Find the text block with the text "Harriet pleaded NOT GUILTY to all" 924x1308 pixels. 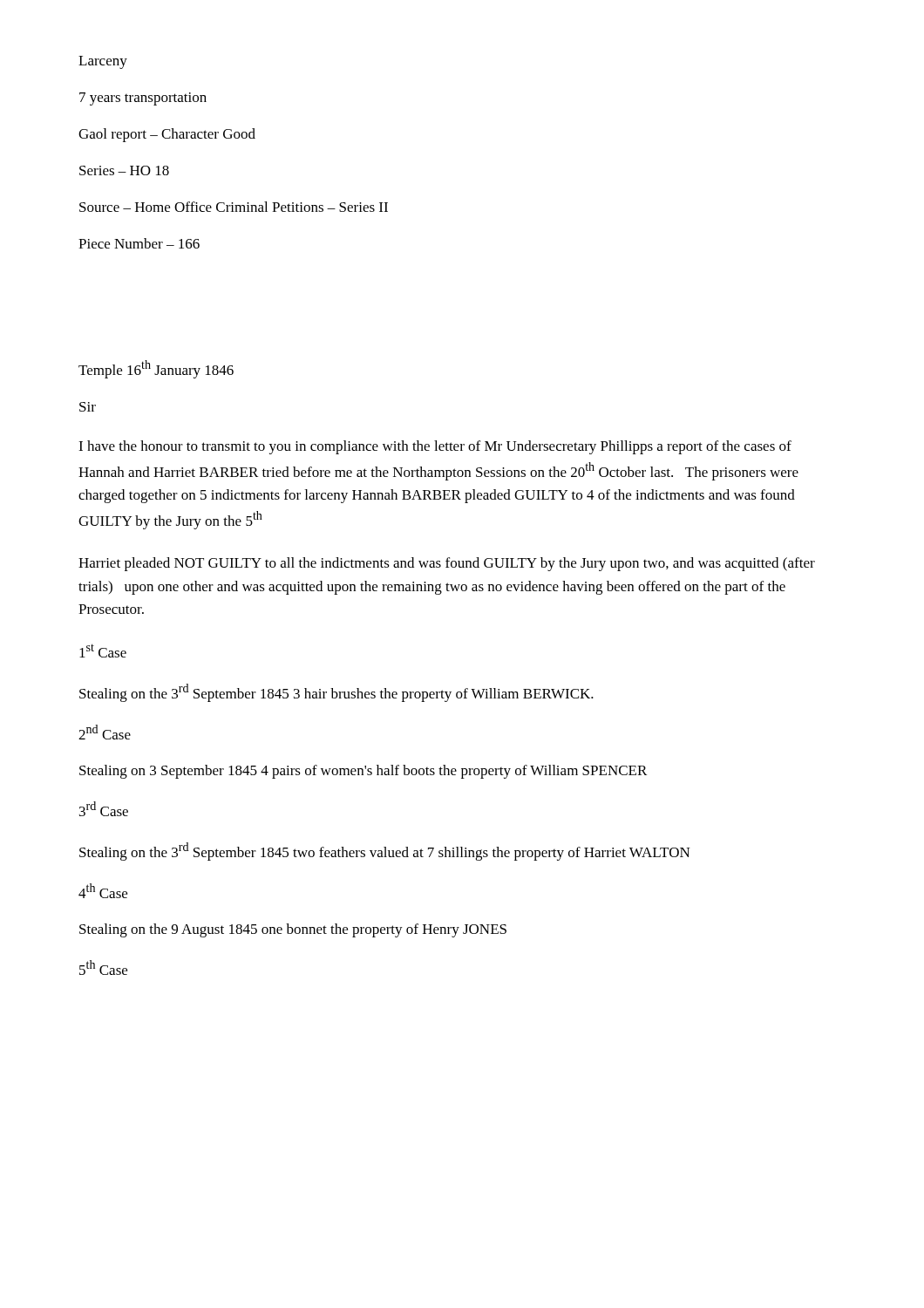447,586
